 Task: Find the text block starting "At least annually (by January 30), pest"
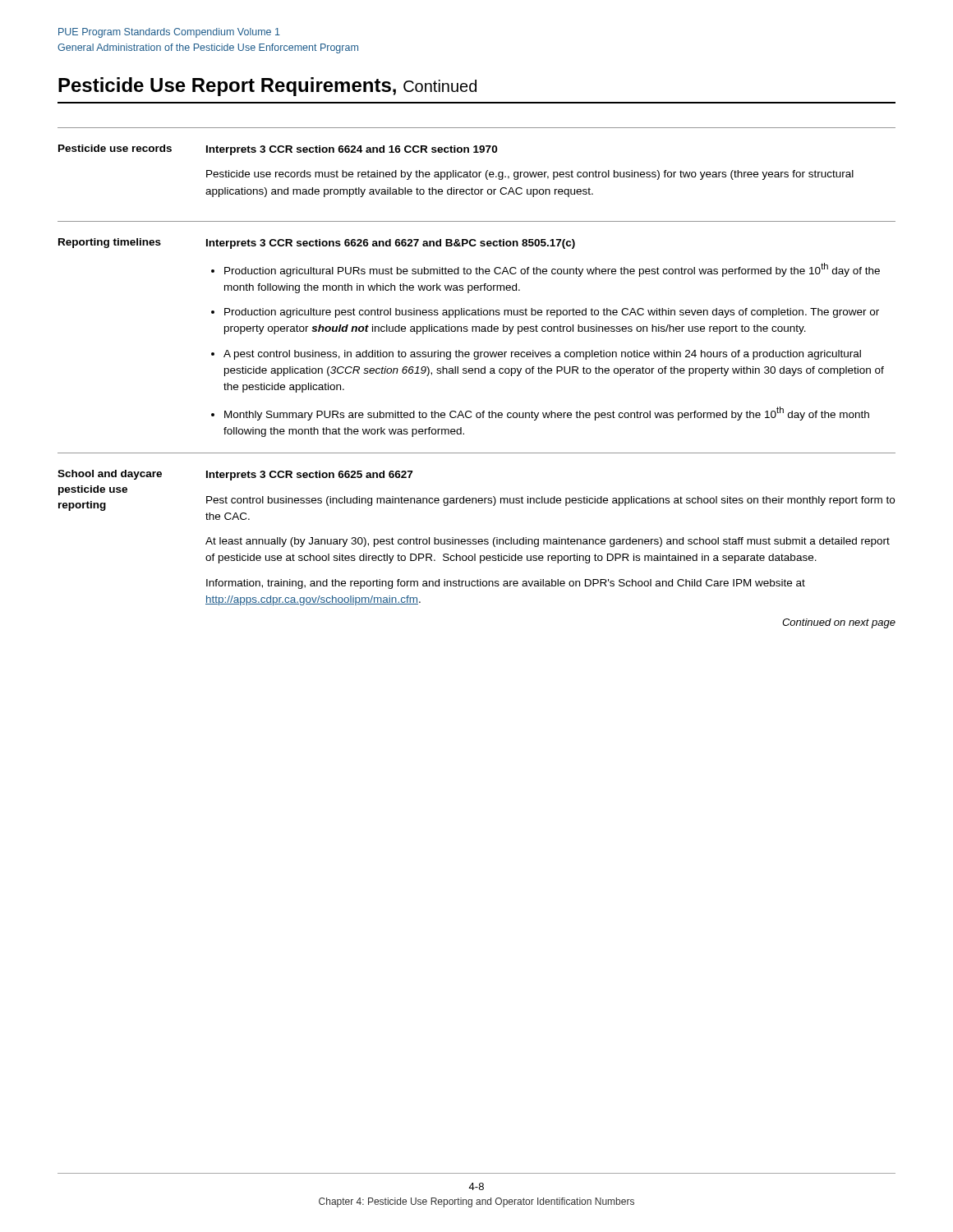pos(550,550)
